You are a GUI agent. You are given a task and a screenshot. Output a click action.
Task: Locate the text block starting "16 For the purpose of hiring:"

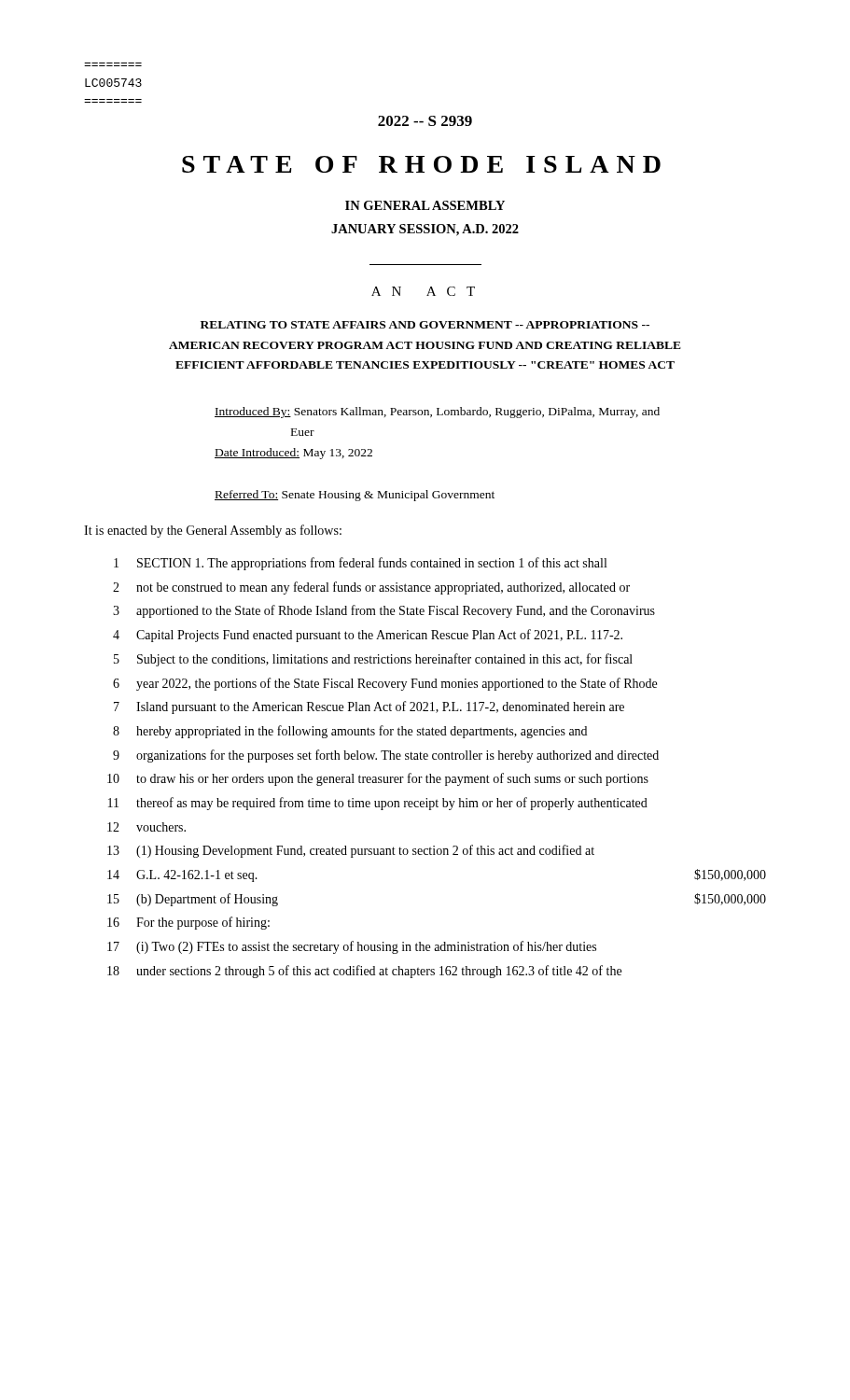coord(188,923)
